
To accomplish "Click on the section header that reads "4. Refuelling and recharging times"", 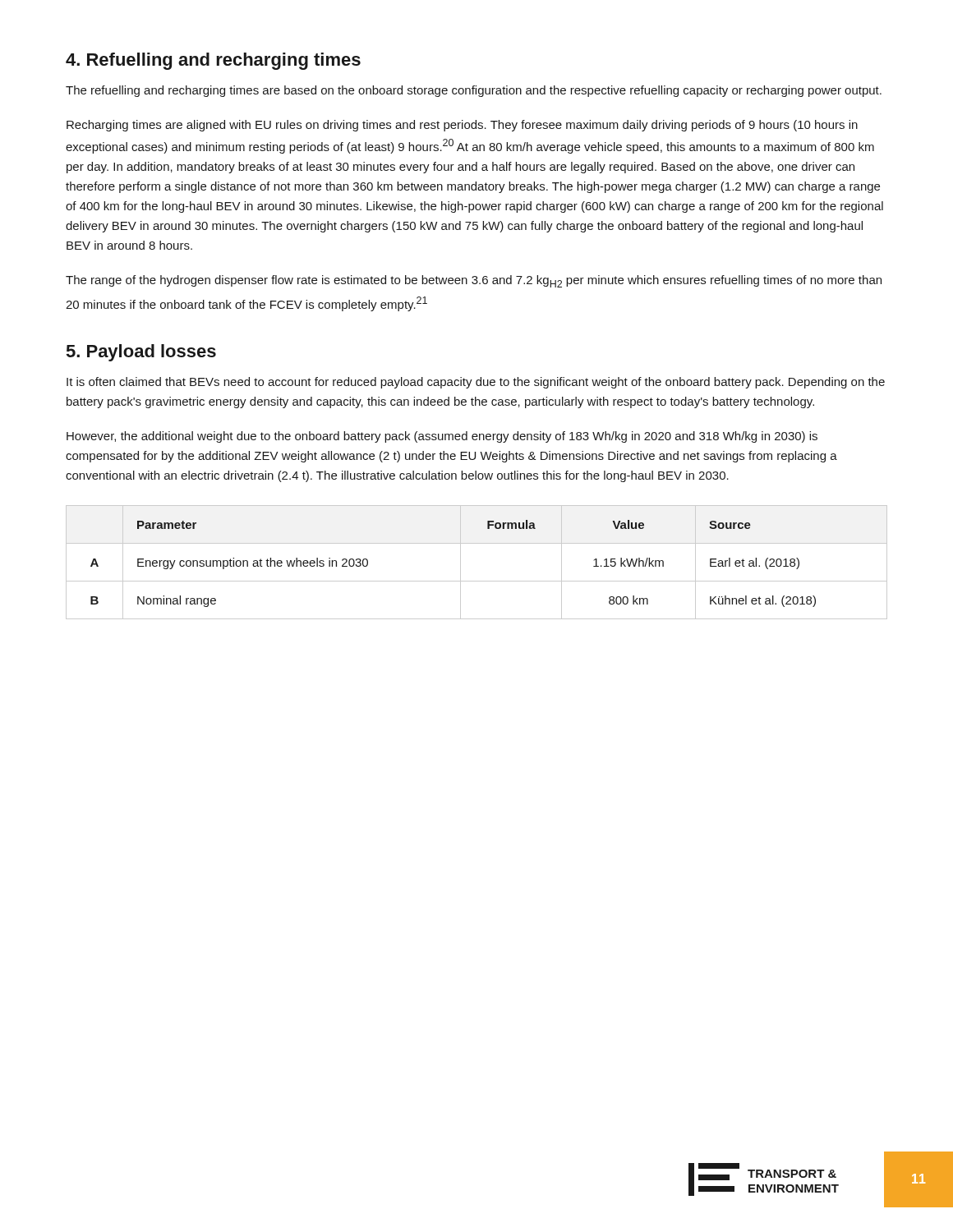I will pos(213,60).
